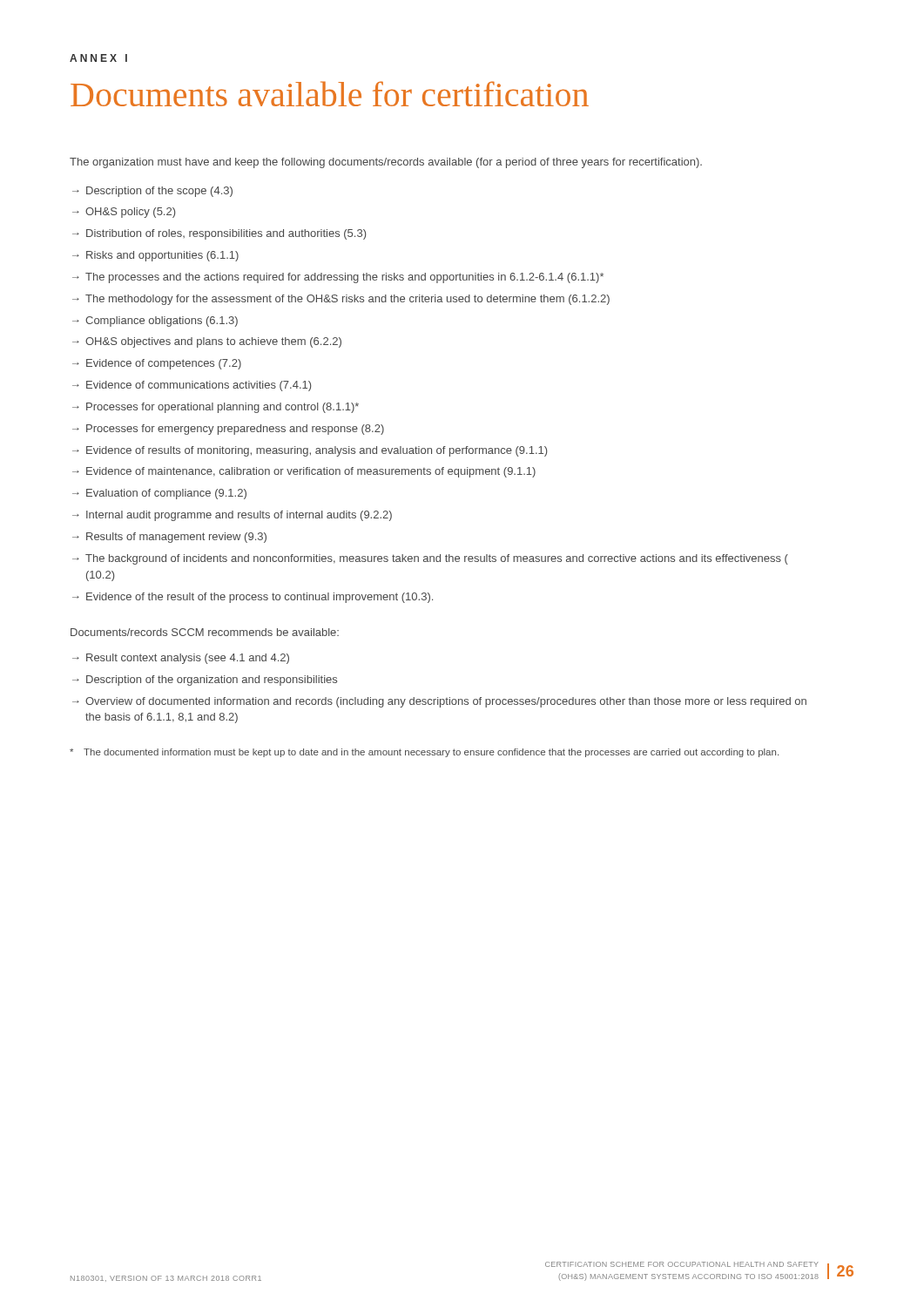Select the list item with the text "→ Description of the scope (4.3)"
924x1307 pixels.
(x=151, y=191)
